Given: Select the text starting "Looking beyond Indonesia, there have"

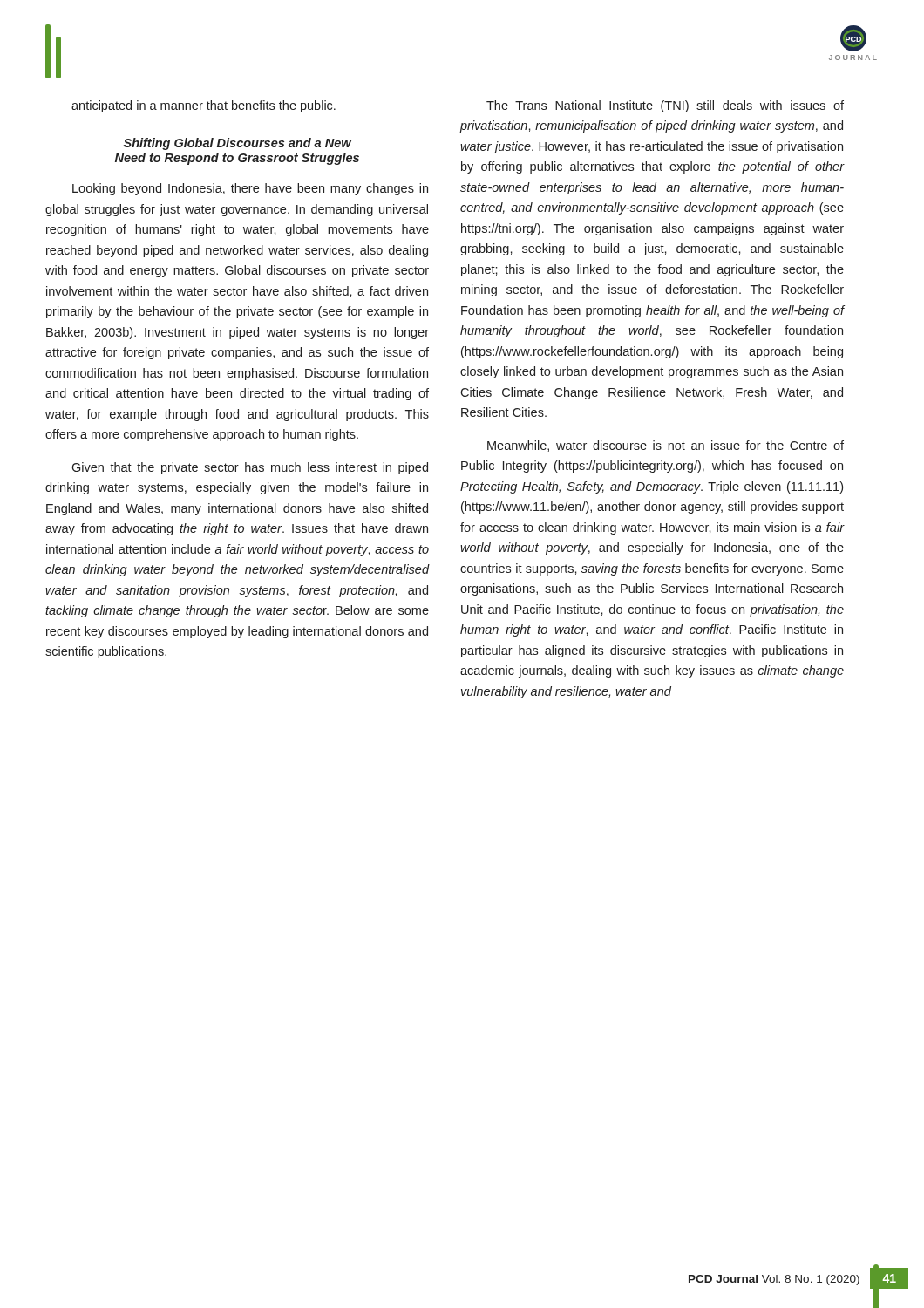Looking at the screenshot, I should click(237, 312).
